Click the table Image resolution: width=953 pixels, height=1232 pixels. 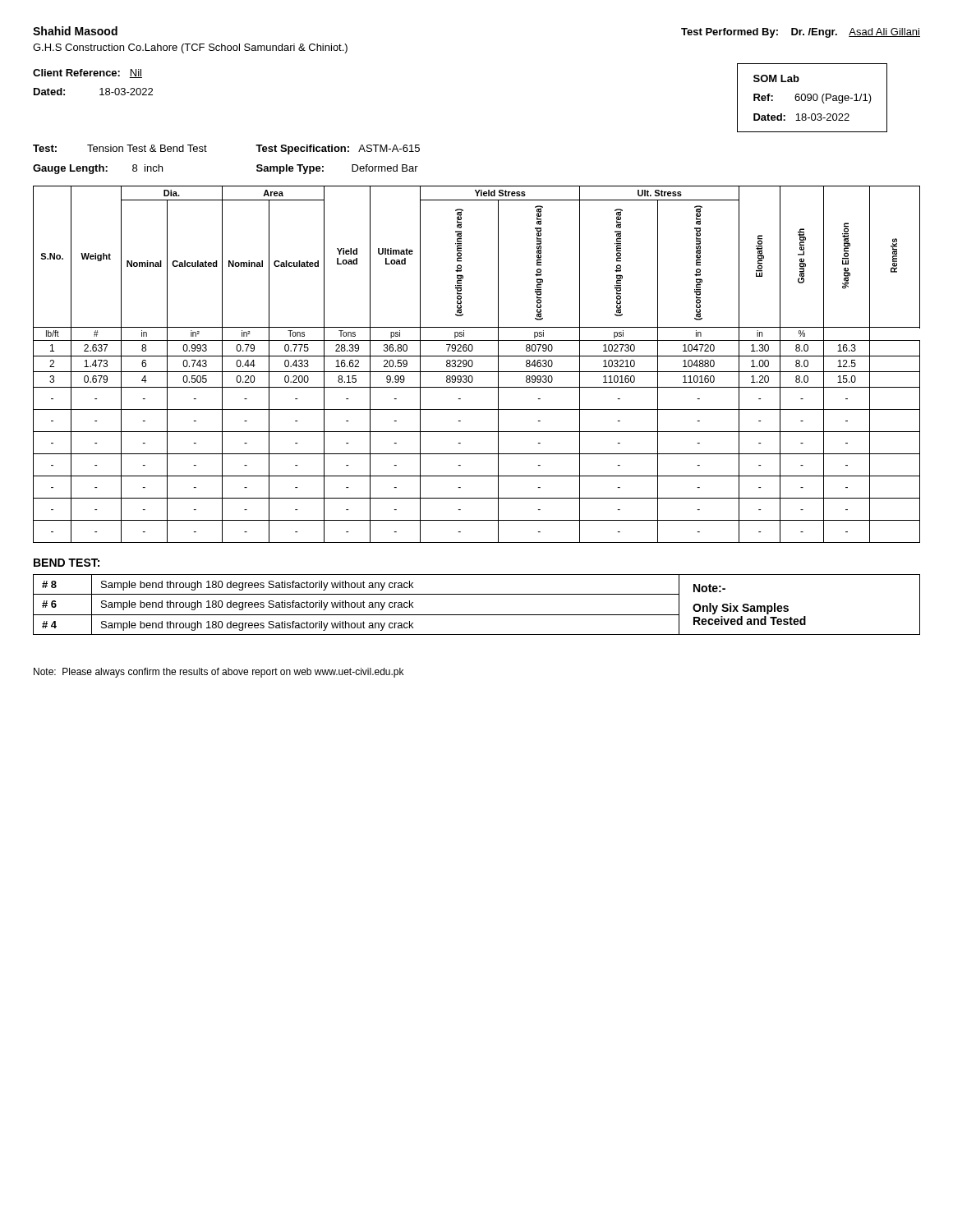coord(476,364)
